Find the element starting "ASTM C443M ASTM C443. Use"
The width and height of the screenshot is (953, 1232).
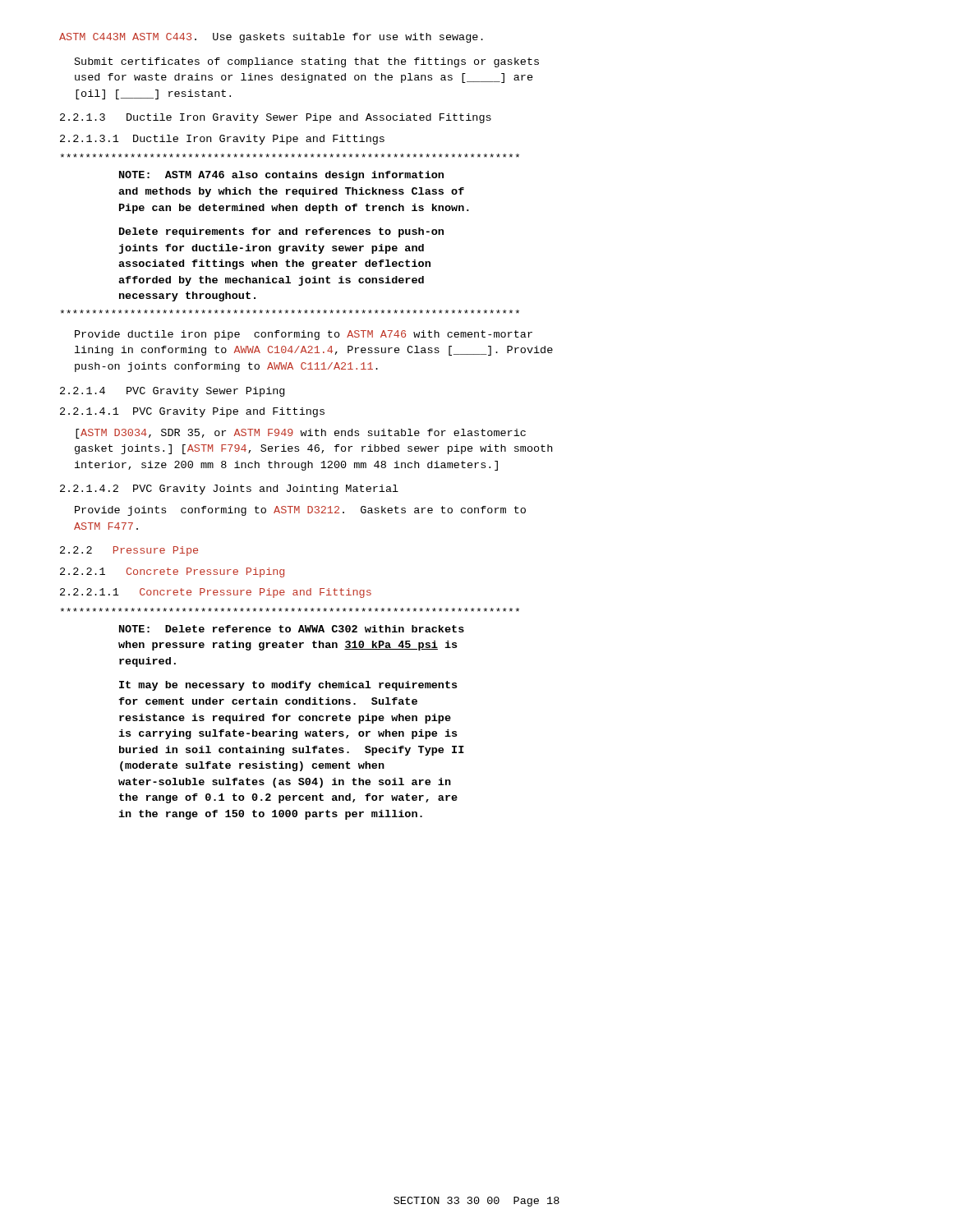(272, 37)
